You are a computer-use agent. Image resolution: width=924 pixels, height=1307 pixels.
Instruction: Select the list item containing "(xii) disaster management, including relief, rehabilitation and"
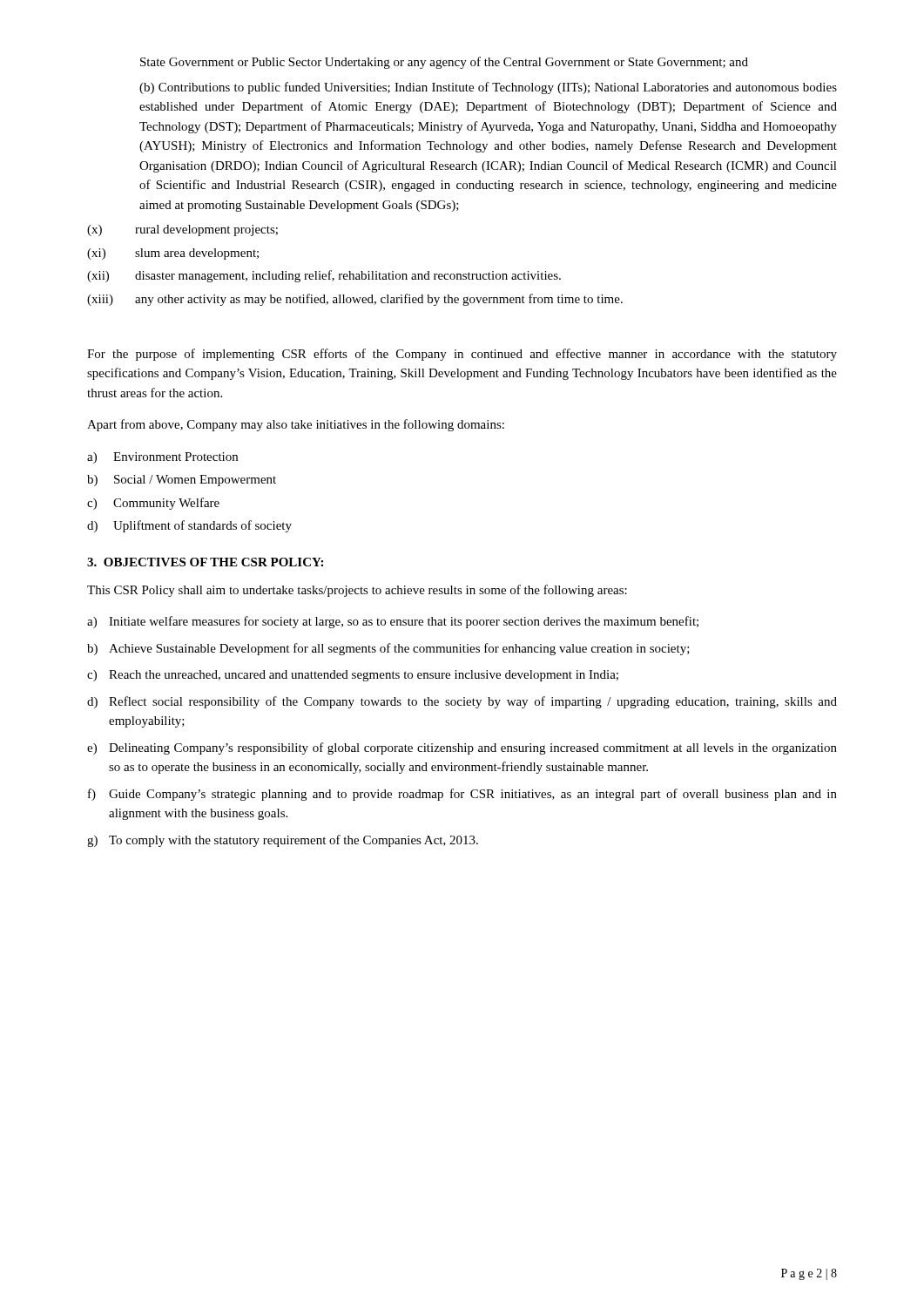pos(462,276)
